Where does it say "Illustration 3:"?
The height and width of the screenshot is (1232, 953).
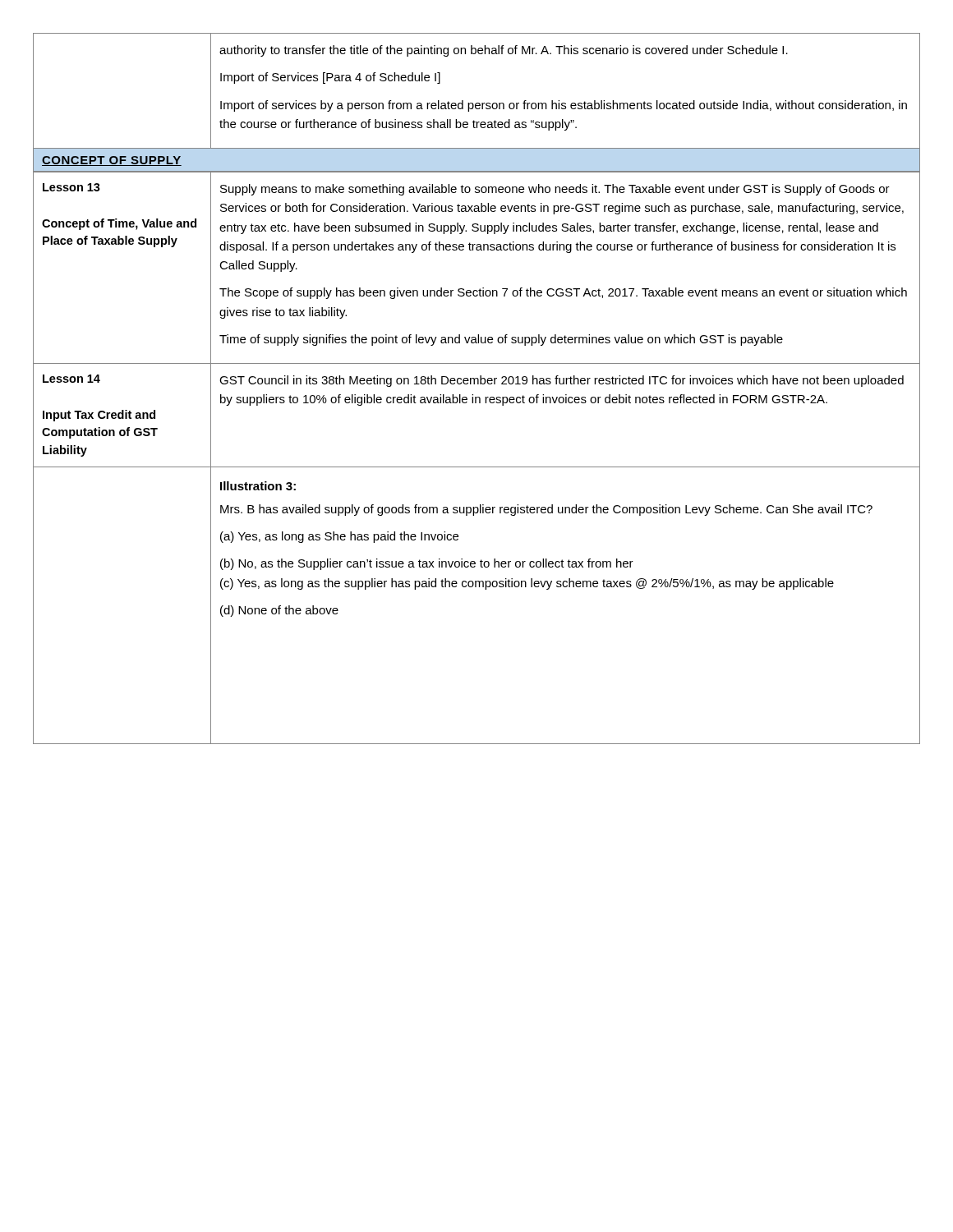tap(258, 486)
